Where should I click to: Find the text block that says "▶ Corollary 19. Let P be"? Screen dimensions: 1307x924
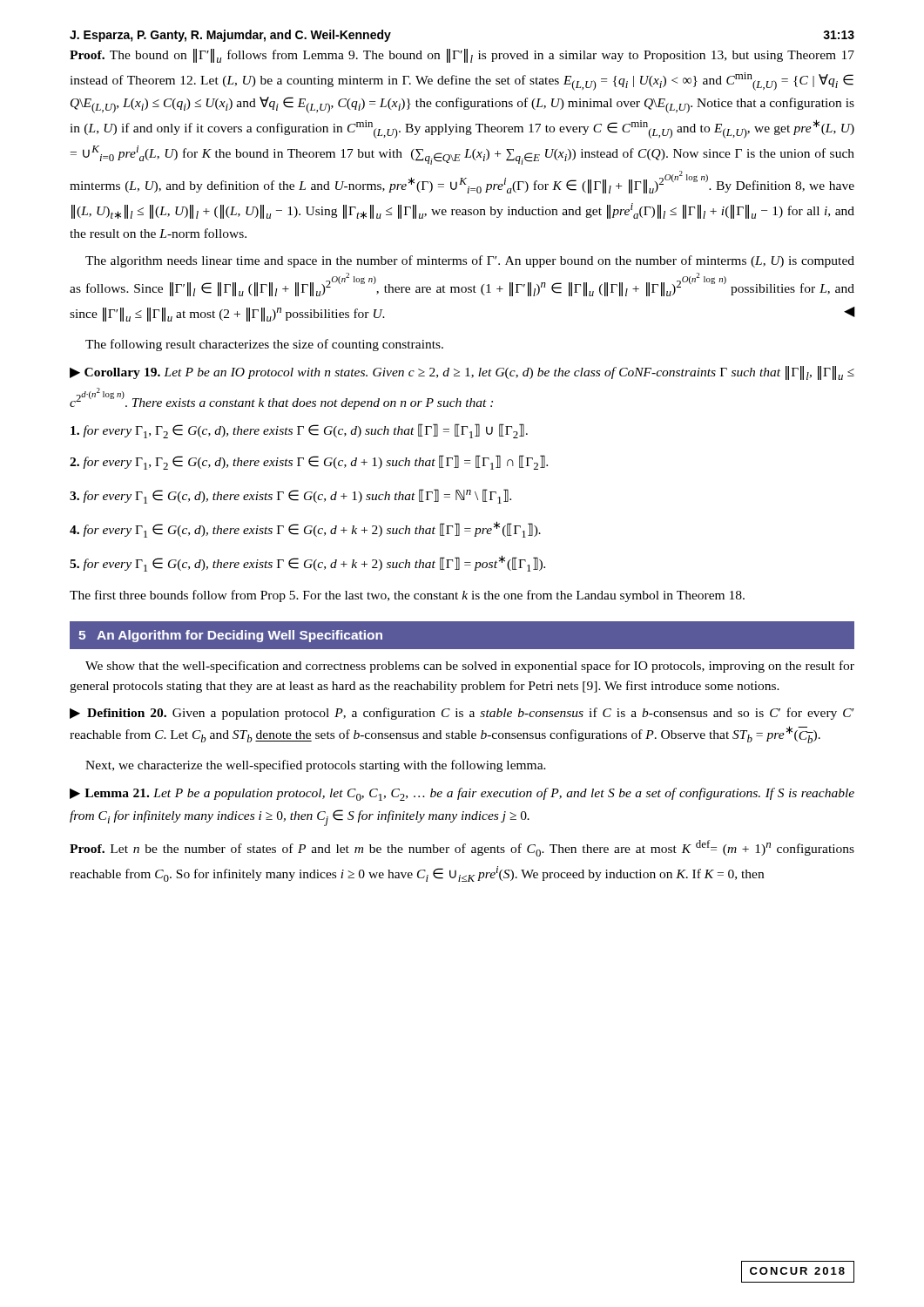(462, 387)
